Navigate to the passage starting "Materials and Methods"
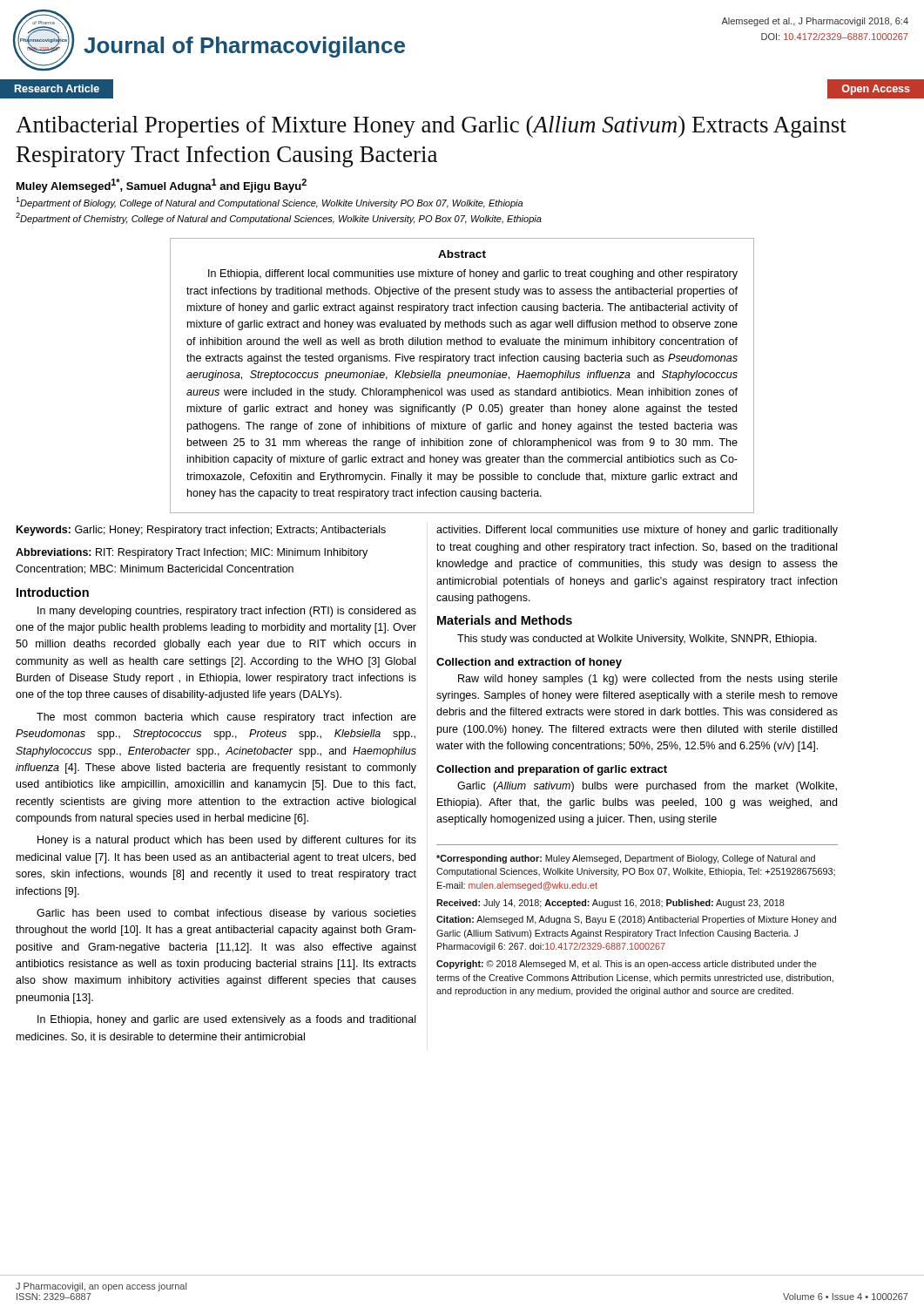Viewport: 924px width, 1307px height. tap(504, 621)
